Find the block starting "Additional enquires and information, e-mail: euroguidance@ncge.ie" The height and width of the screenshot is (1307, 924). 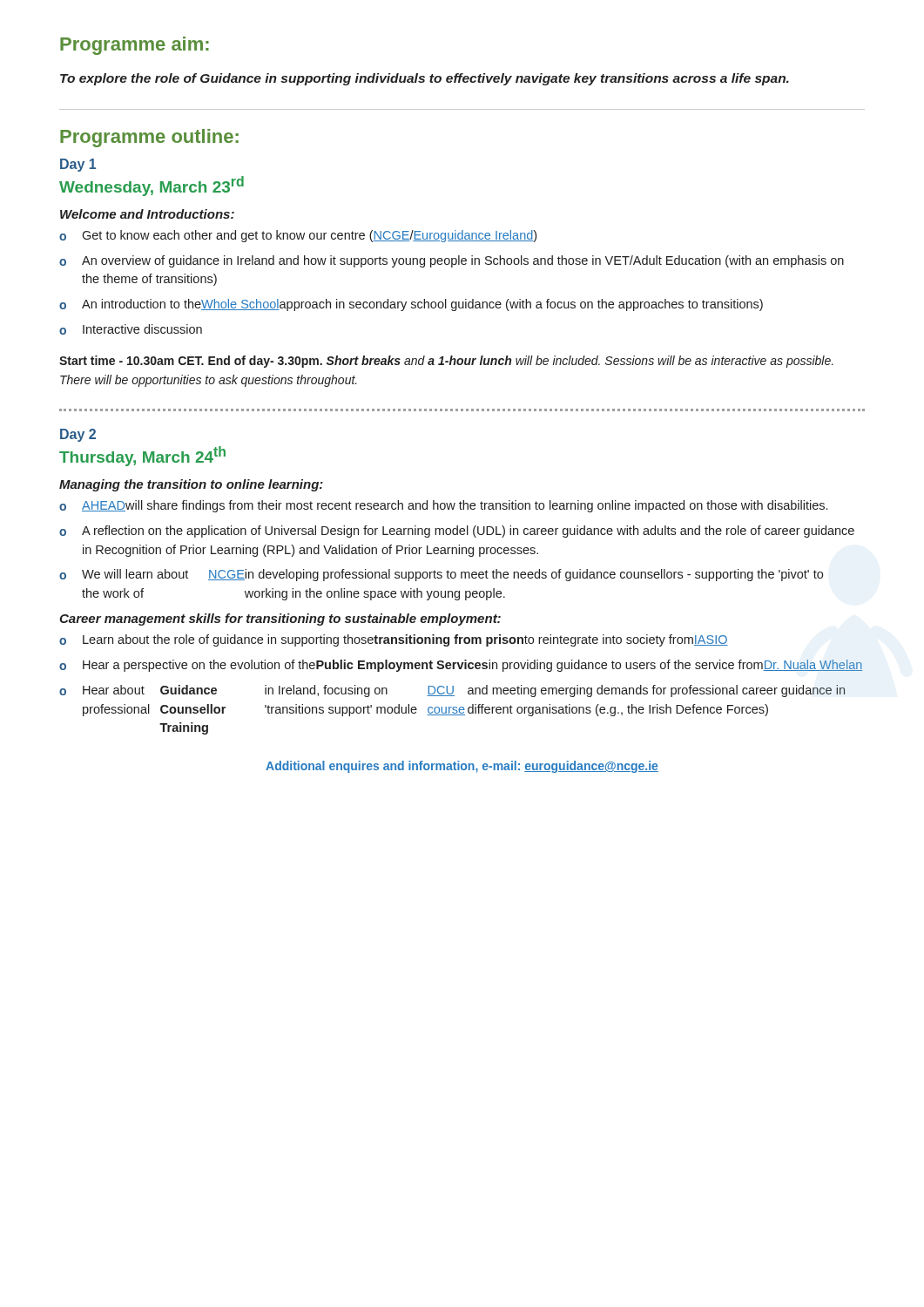click(462, 766)
